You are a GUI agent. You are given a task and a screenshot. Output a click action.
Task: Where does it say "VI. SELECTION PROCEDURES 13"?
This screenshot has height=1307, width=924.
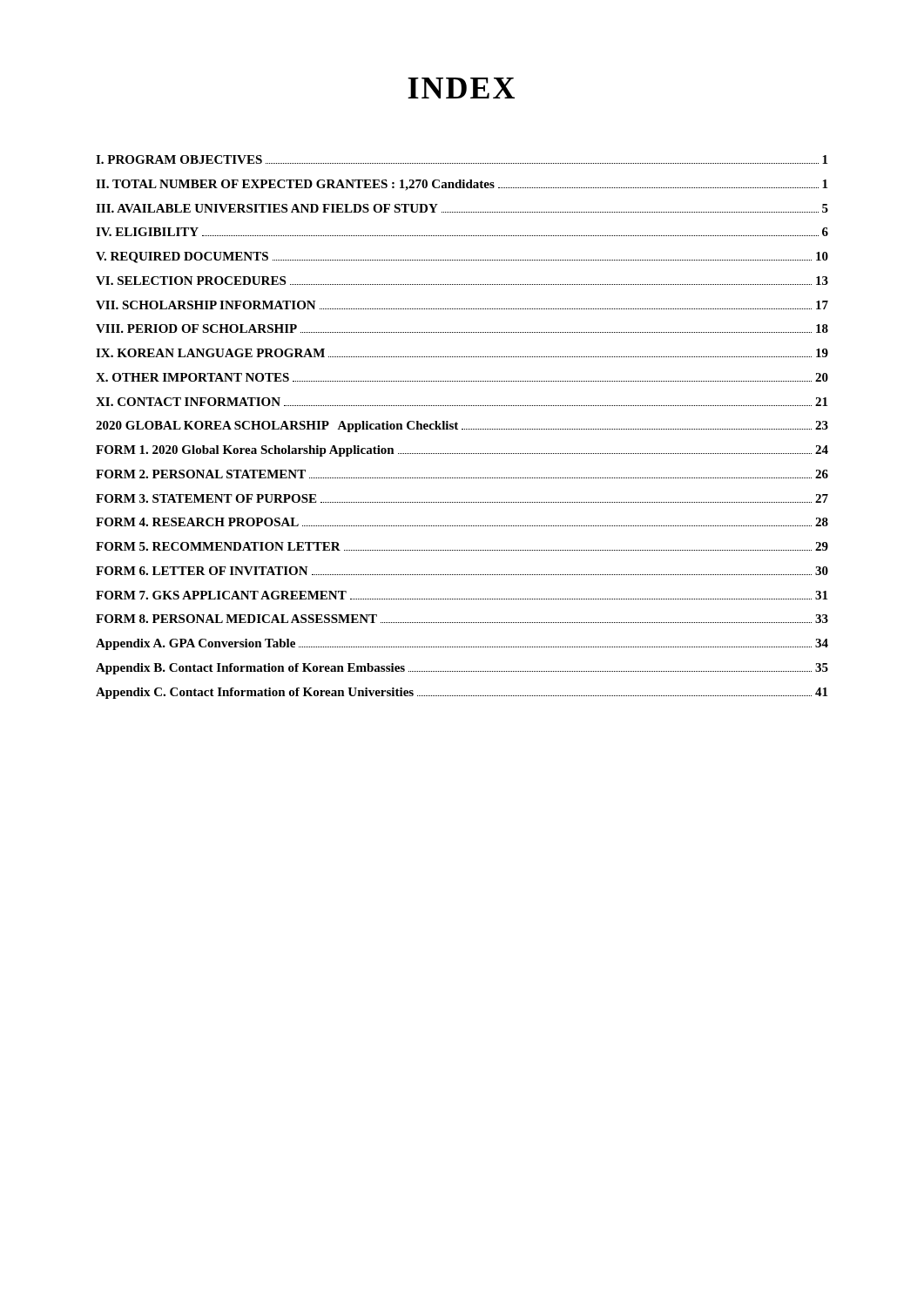click(x=462, y=281)
